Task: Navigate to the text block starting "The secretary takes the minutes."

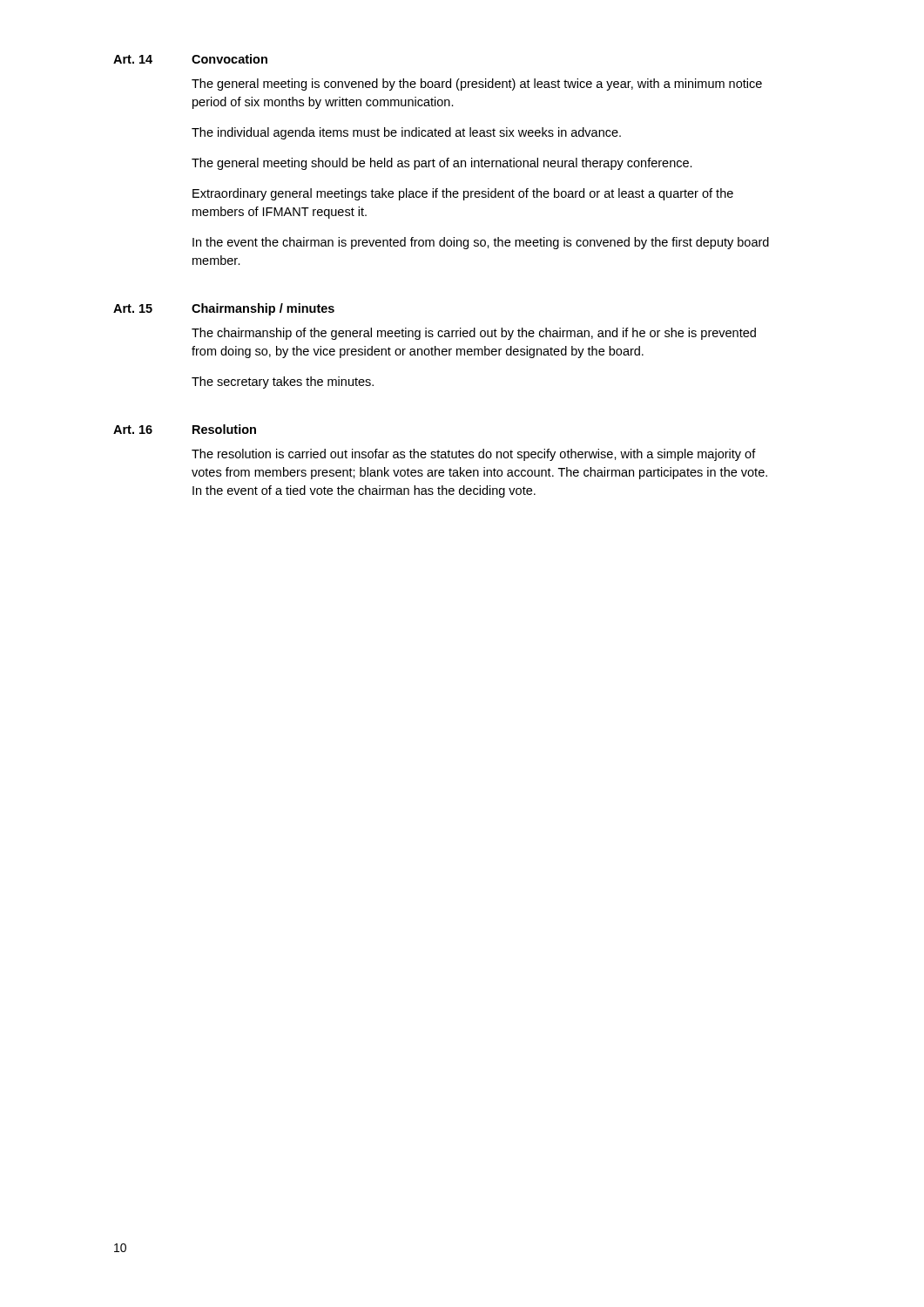Action: click(x=283, y=383)
